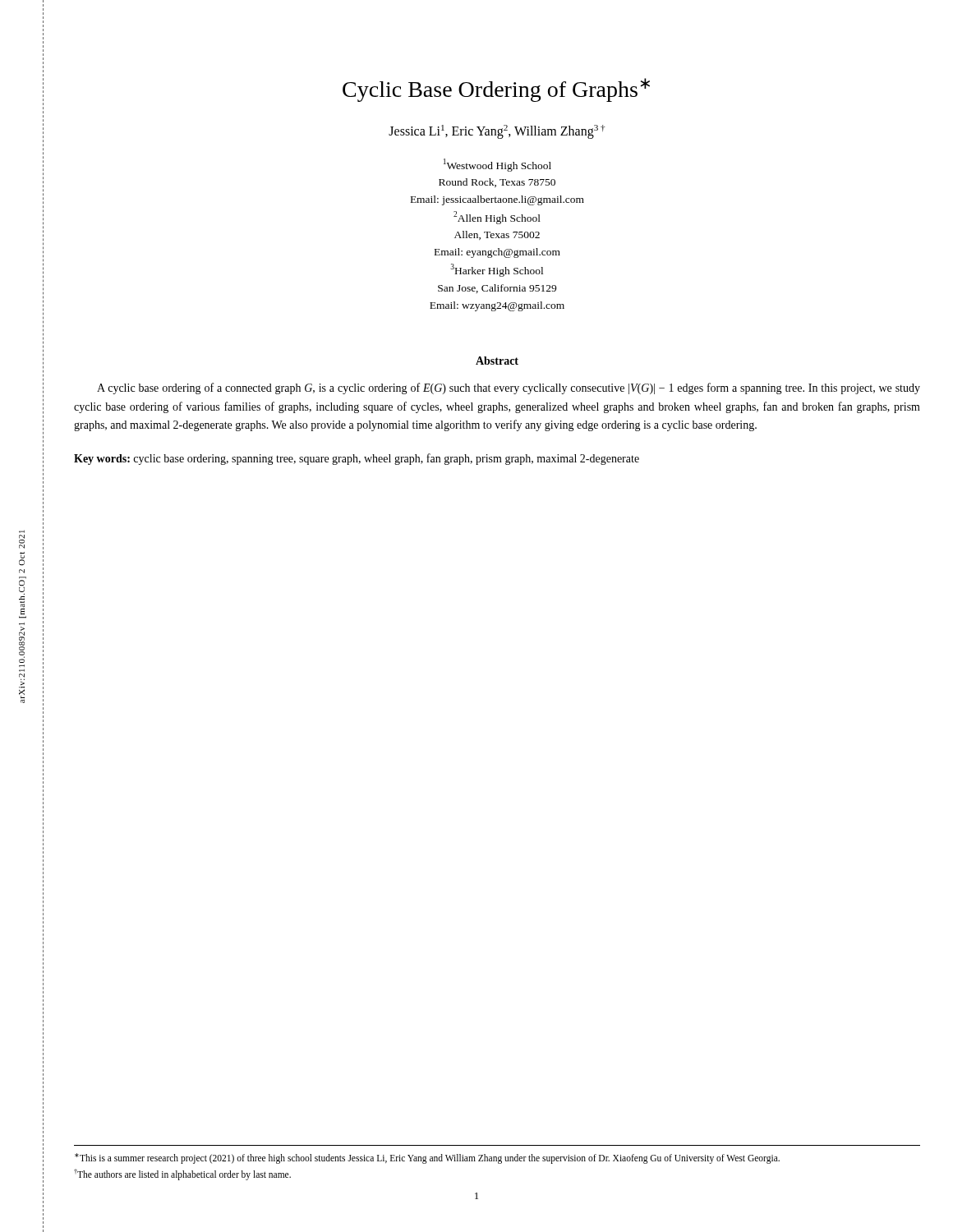The width and height of the screenshot is (953, 1232).
Task: Locate the text block starting "Key words: cyclic base"
Action: pyautogui.click(x=357, y=458)
